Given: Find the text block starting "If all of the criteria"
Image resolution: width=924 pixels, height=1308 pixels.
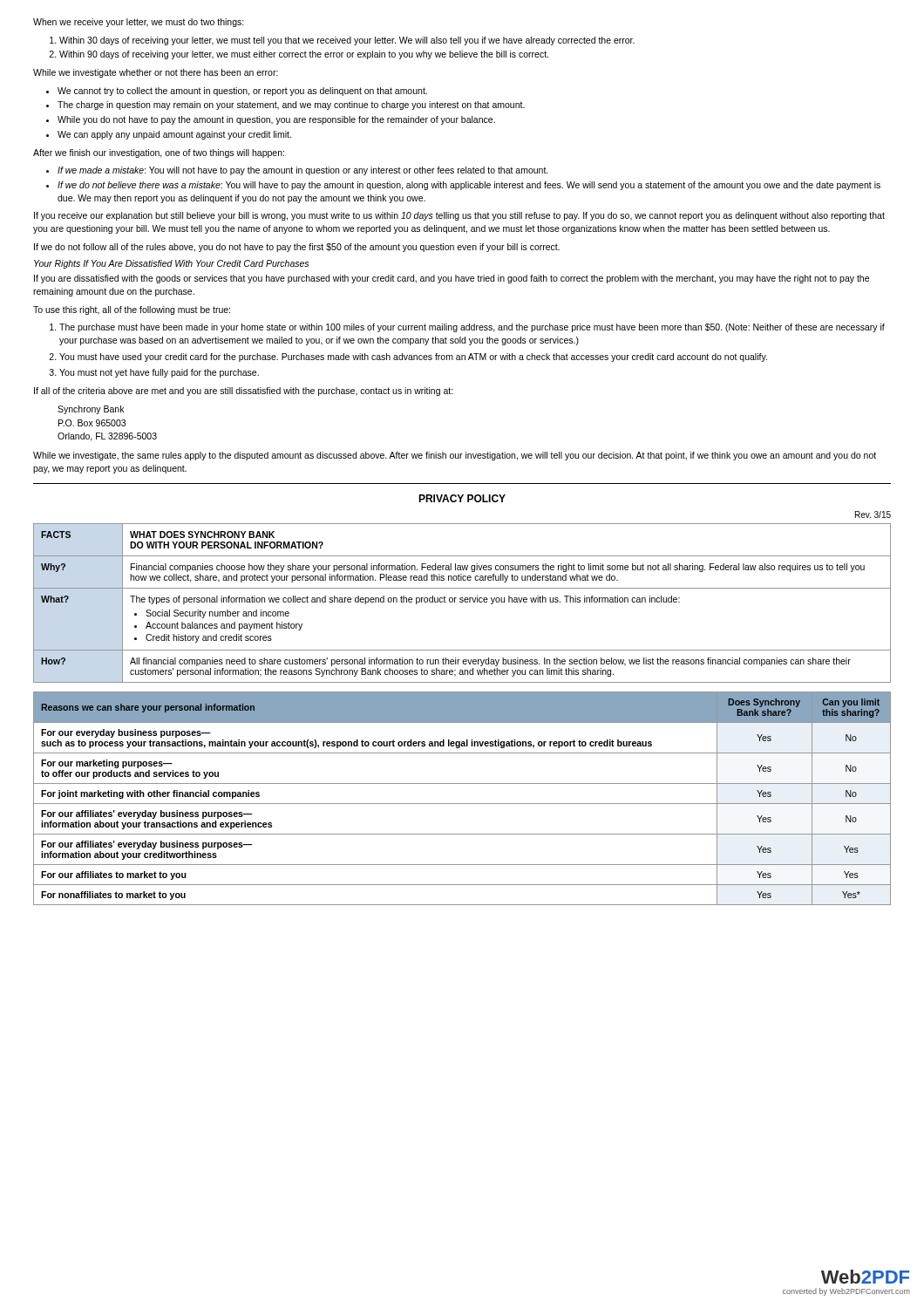Looking at the screenshot, I should [243, 391].
